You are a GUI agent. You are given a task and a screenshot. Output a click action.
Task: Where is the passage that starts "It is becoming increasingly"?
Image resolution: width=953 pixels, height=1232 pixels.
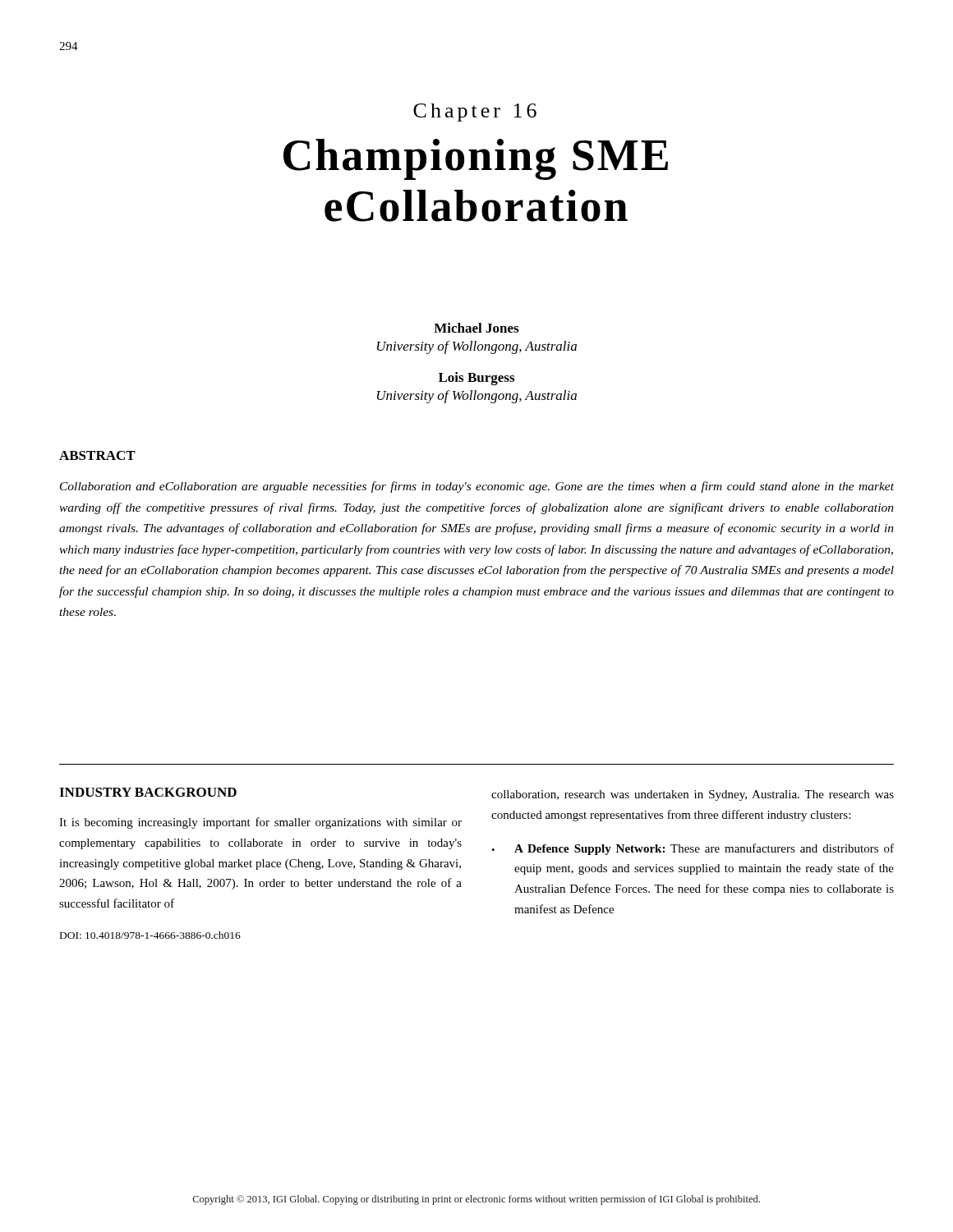[x=260, y=863]
